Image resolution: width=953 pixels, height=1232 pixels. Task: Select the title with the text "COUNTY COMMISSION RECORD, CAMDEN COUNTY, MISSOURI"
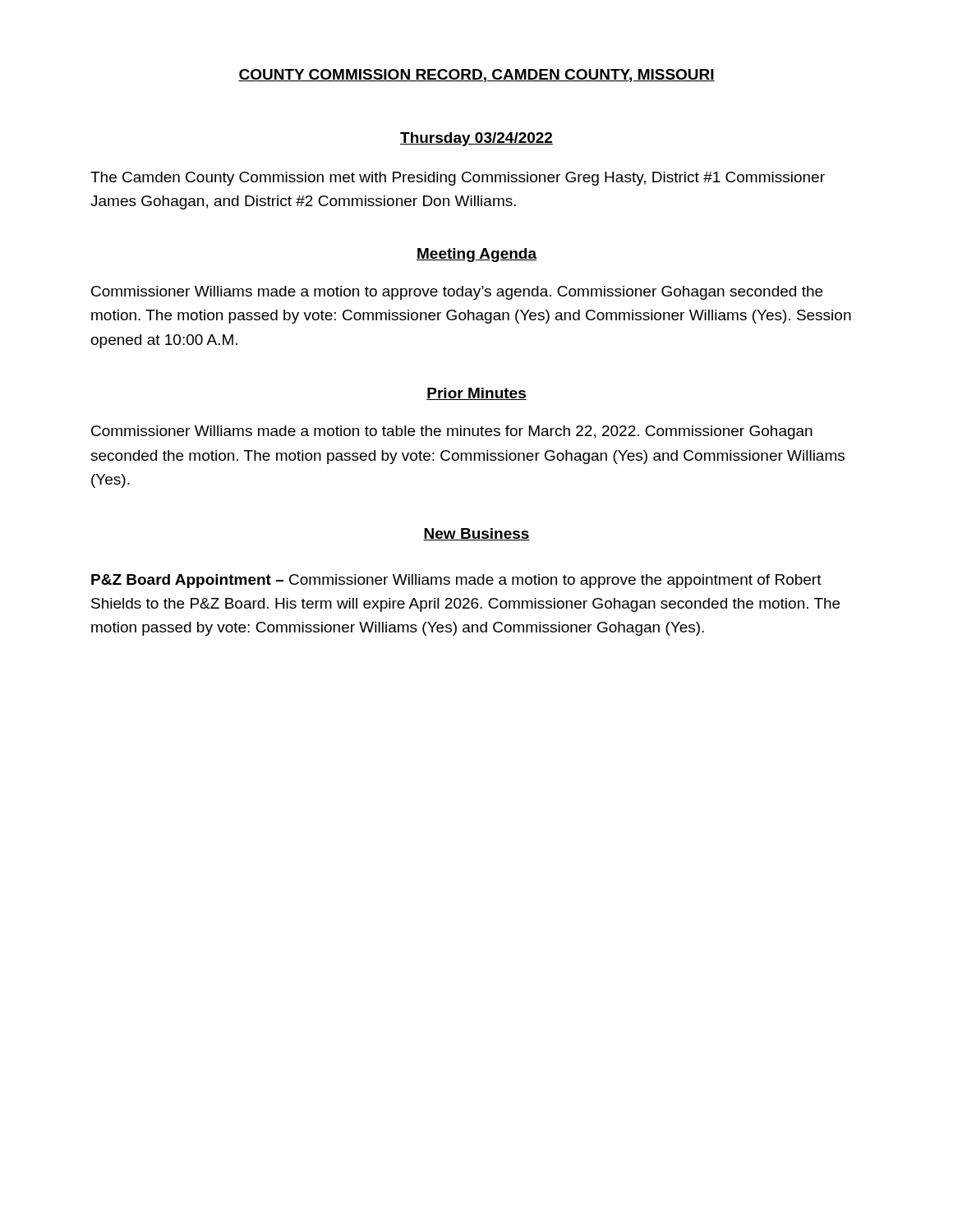pyautogui.click(x=476, y=74)
